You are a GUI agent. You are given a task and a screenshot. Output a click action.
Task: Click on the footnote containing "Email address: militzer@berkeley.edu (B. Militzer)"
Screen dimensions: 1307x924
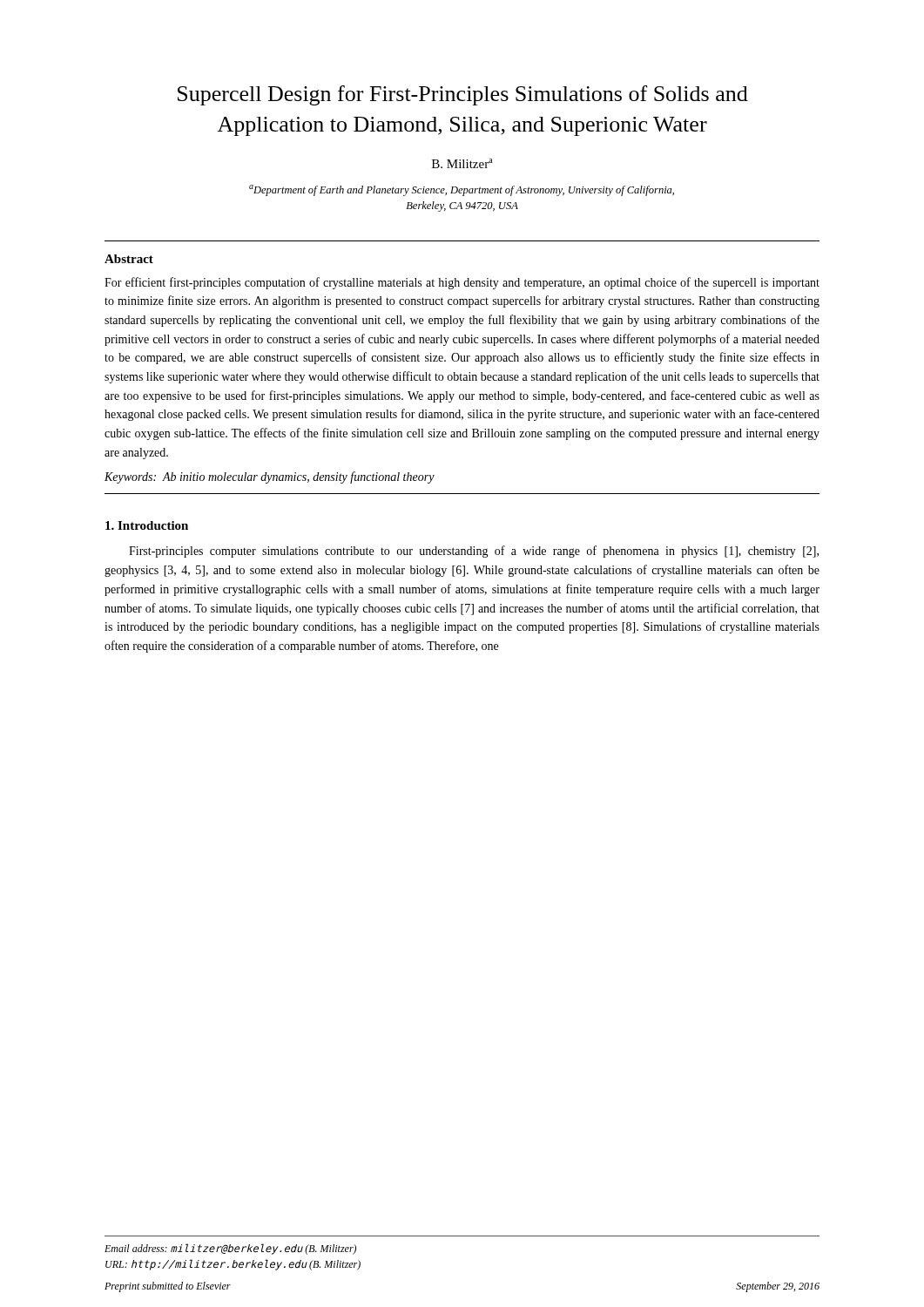(233, 1256)
